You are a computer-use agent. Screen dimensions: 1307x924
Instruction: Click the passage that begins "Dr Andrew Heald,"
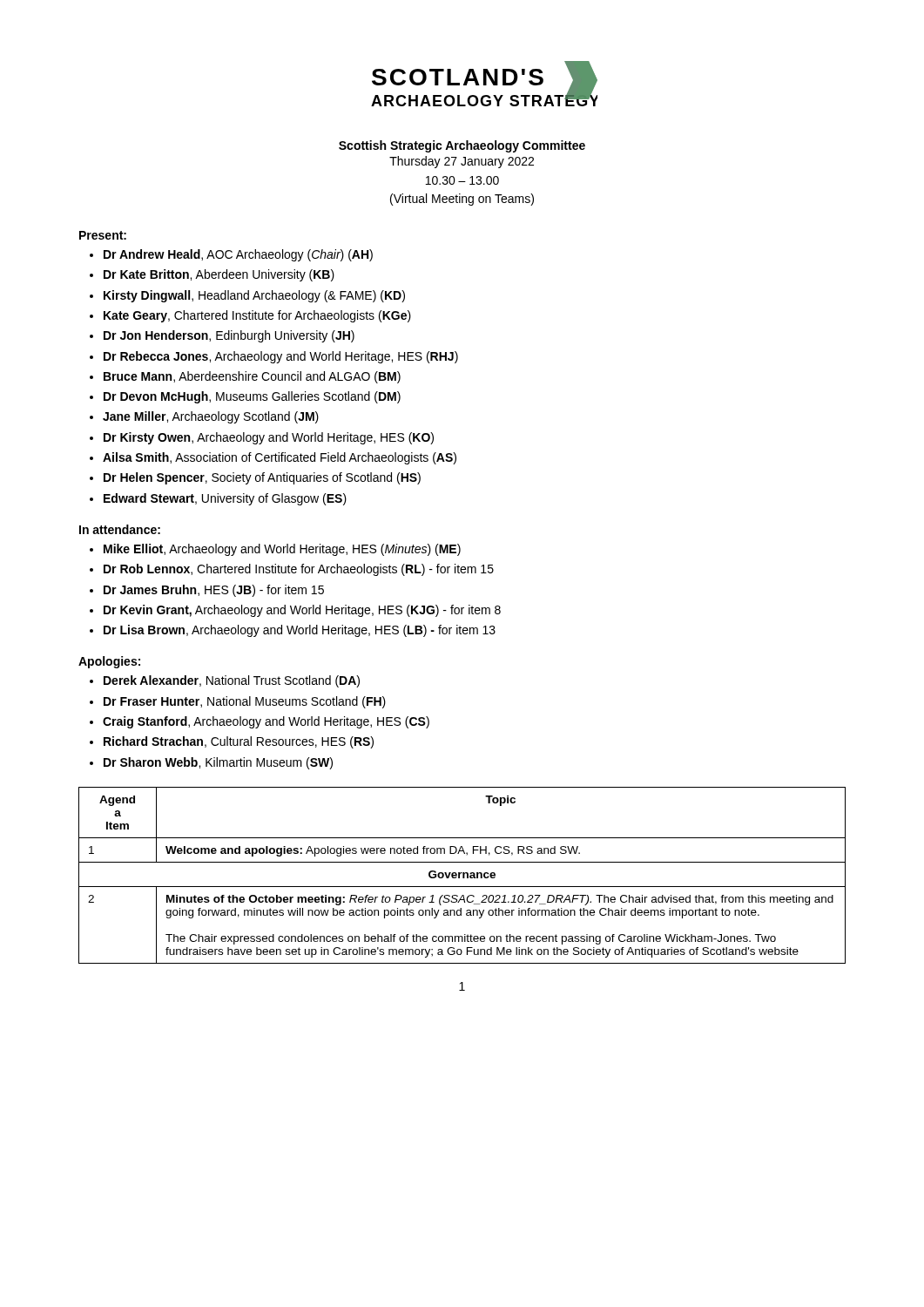(x=238, y=254)
